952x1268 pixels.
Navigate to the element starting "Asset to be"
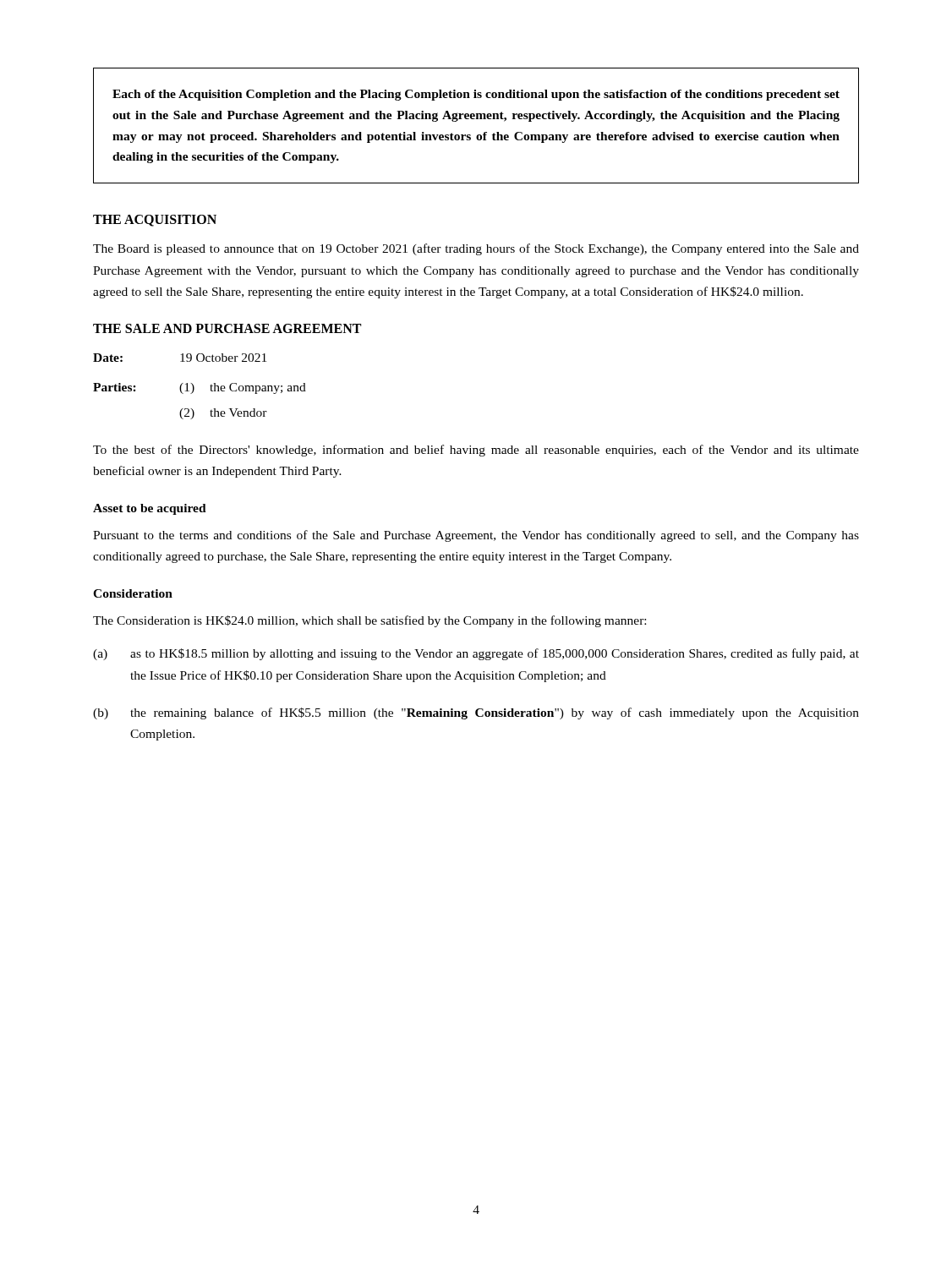pyautogui.click(x=150, y=507)
